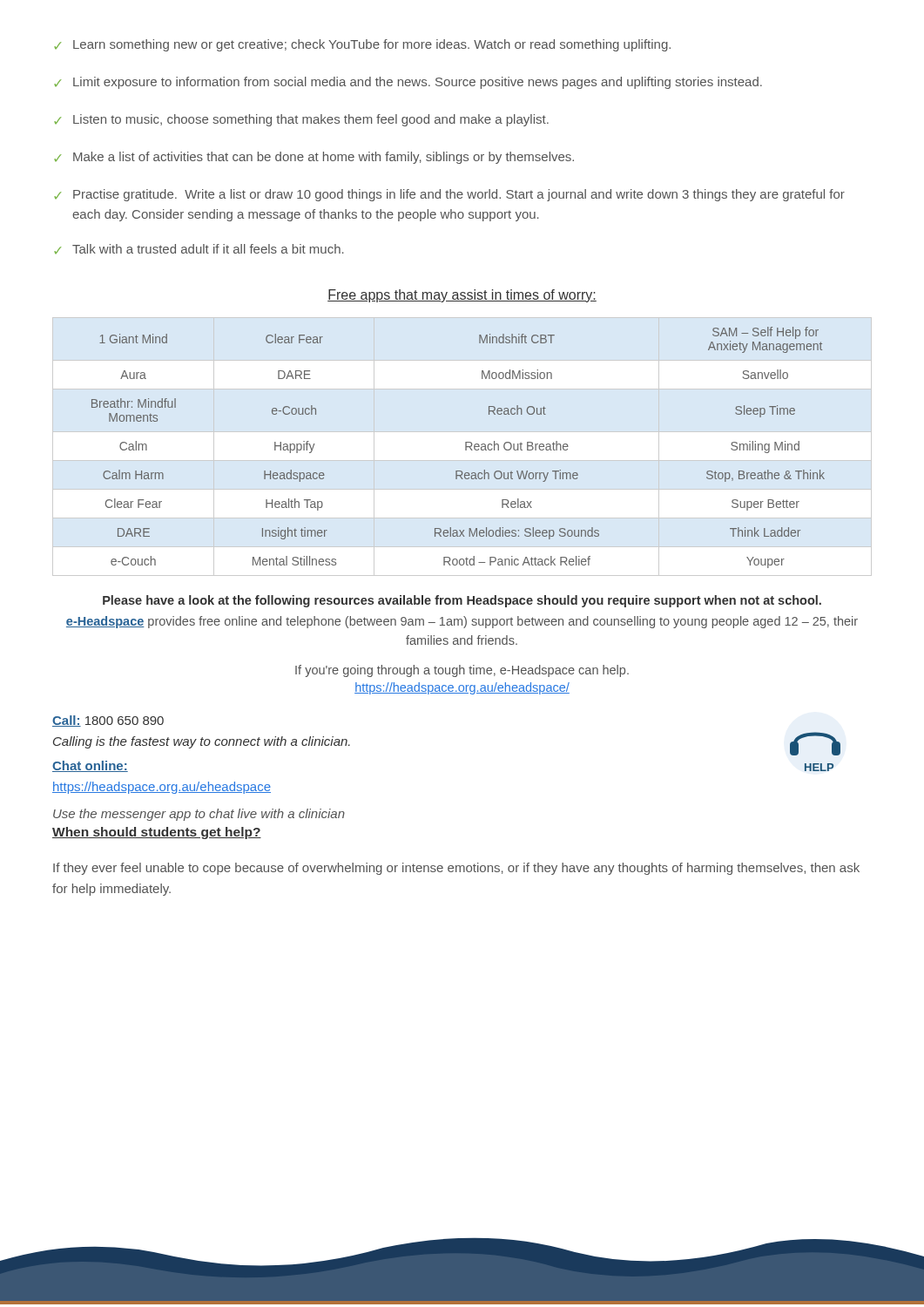Locate the text starting "✓ Make a list of"
This screenshot has height=1307, width=924.
click(x=314, y=158)
